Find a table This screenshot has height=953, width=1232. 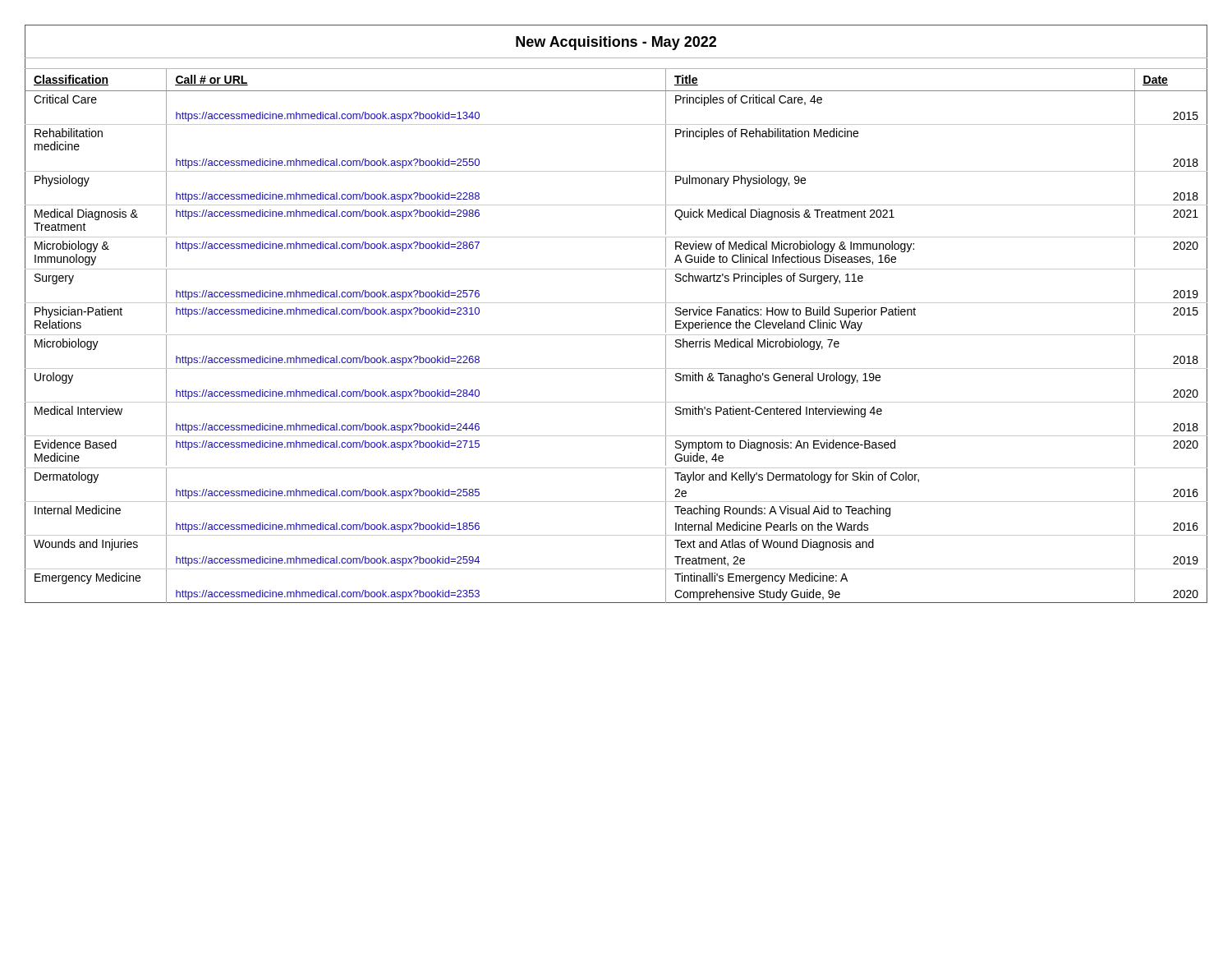pyautogui.click(x=616, y=314)
